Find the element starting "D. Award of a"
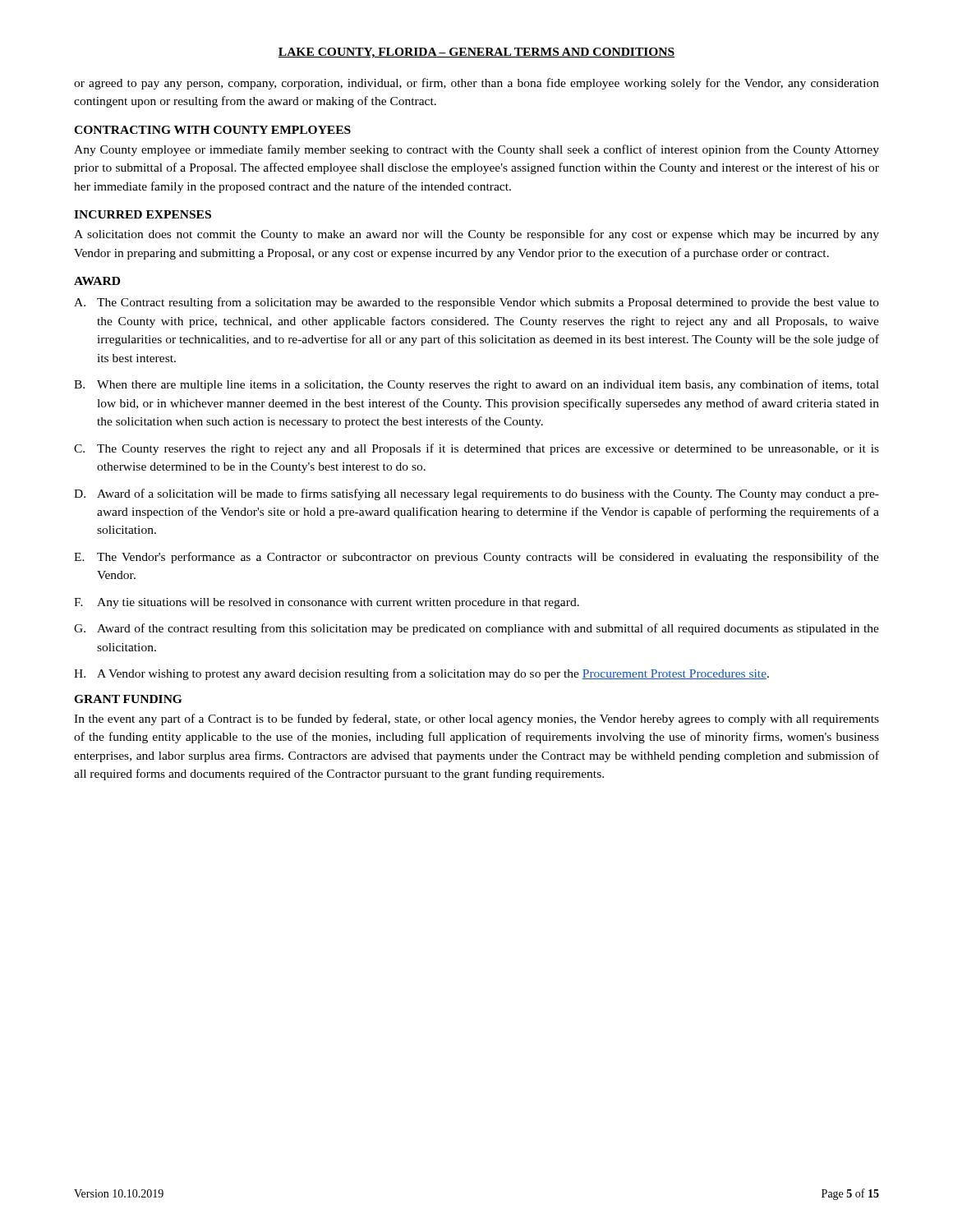The height and width of the screenshot is (1232, 953). [476, 512]
